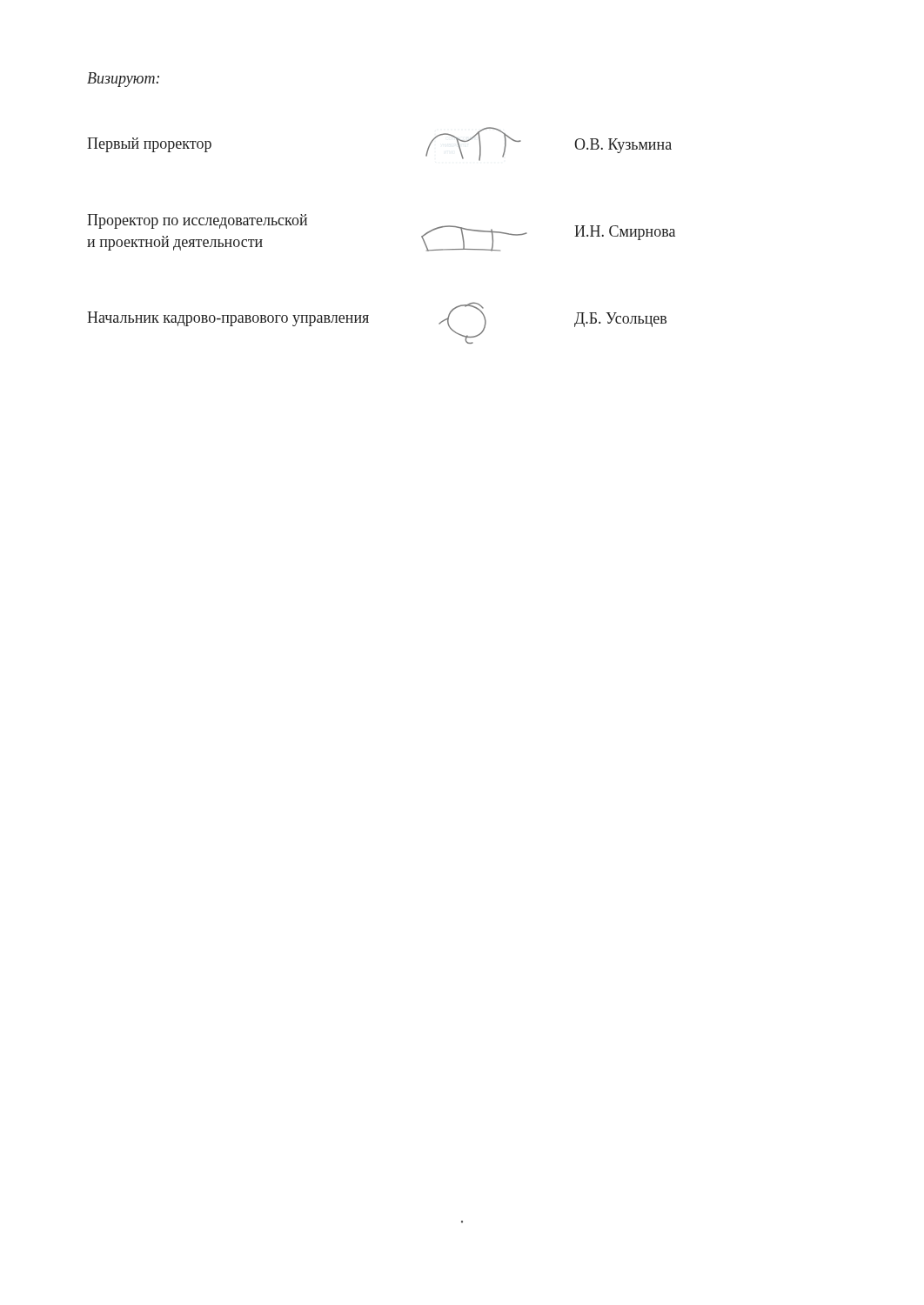Locate the text containing "Д.Б. Усольцев"
Viewport: 924px width, 1305px height.
pyautogui.click(x=621, y=318)
